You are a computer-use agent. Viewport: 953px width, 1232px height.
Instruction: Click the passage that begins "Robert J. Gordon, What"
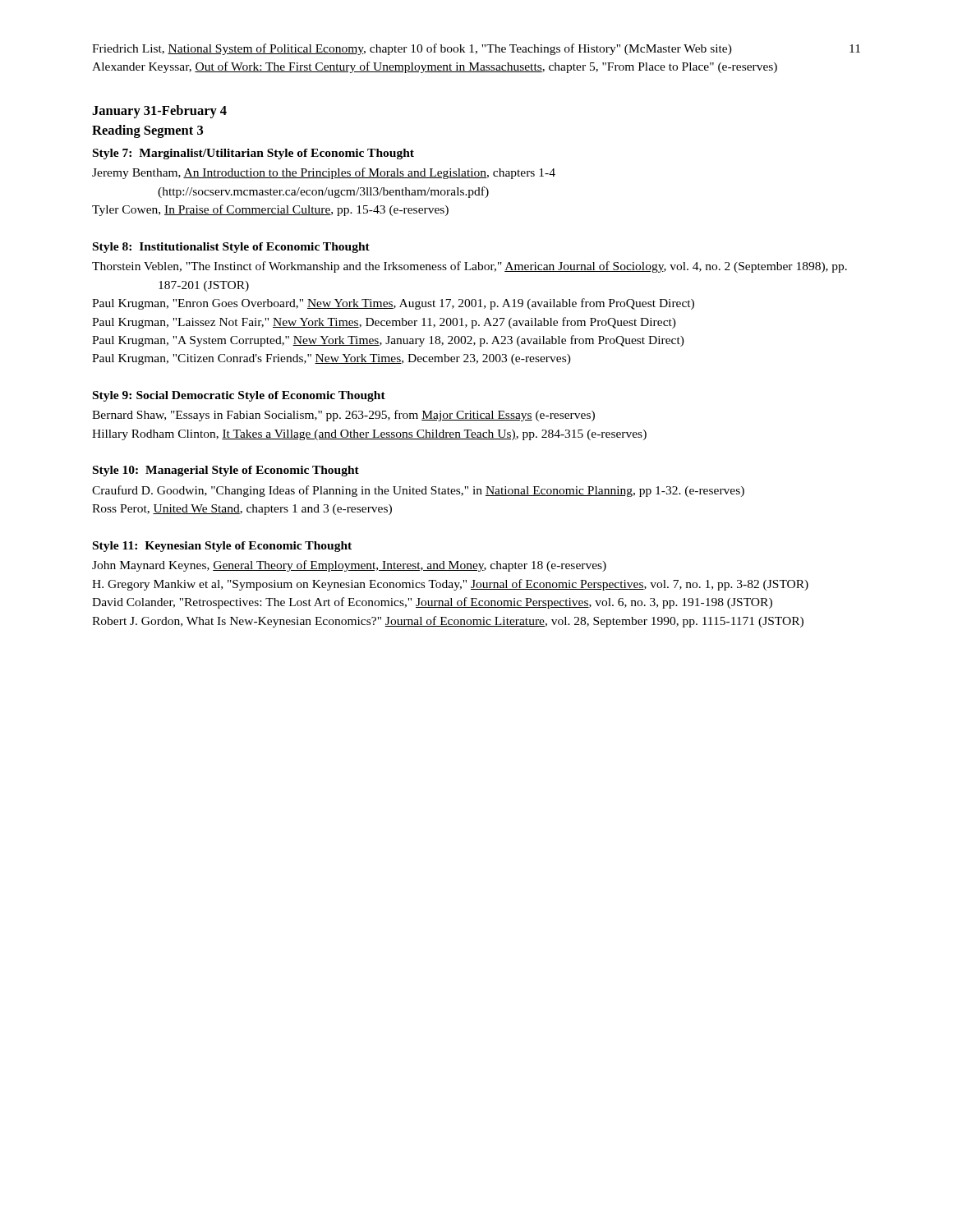pos(448,620)
